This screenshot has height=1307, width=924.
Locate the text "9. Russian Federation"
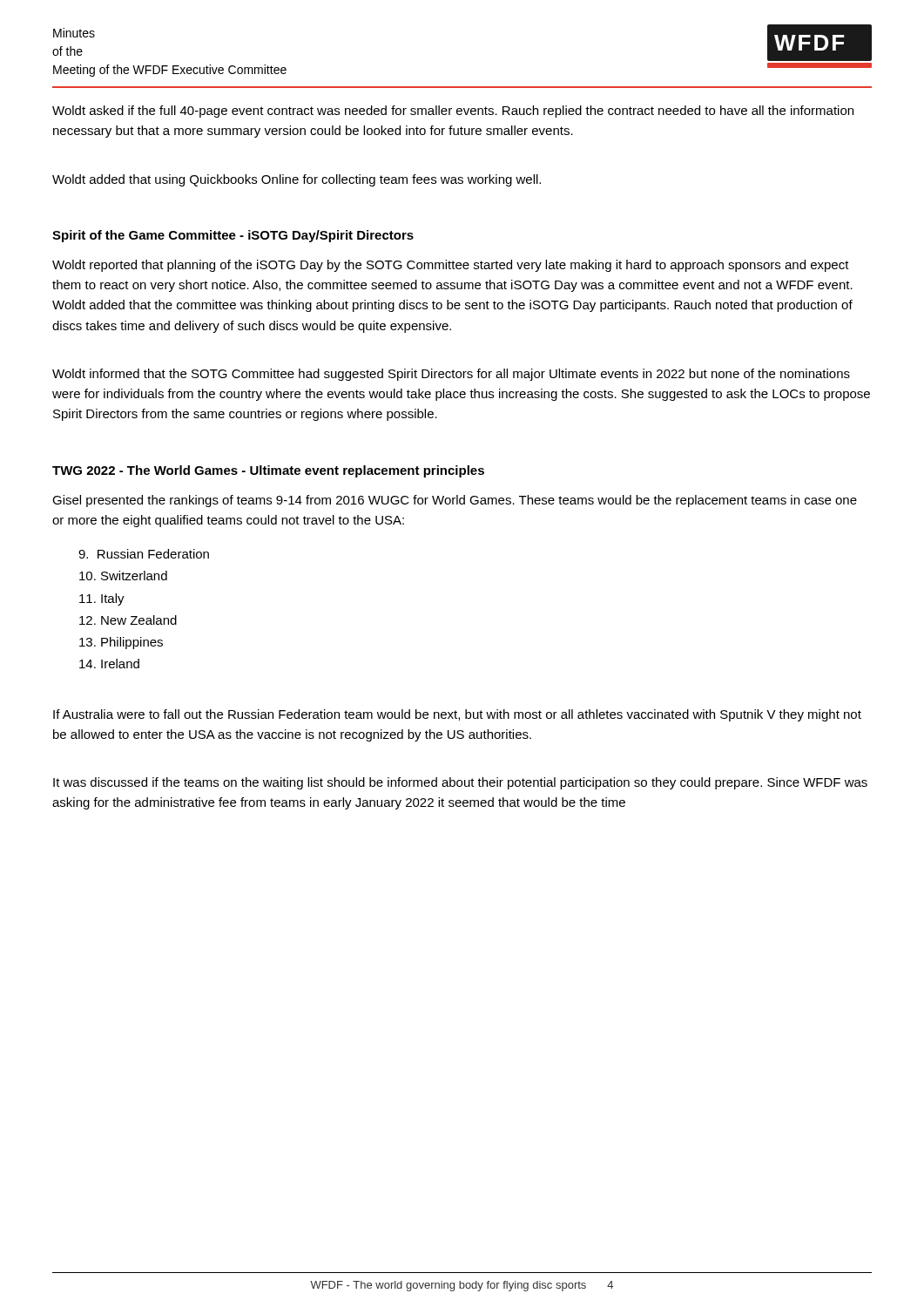[144, 554]
